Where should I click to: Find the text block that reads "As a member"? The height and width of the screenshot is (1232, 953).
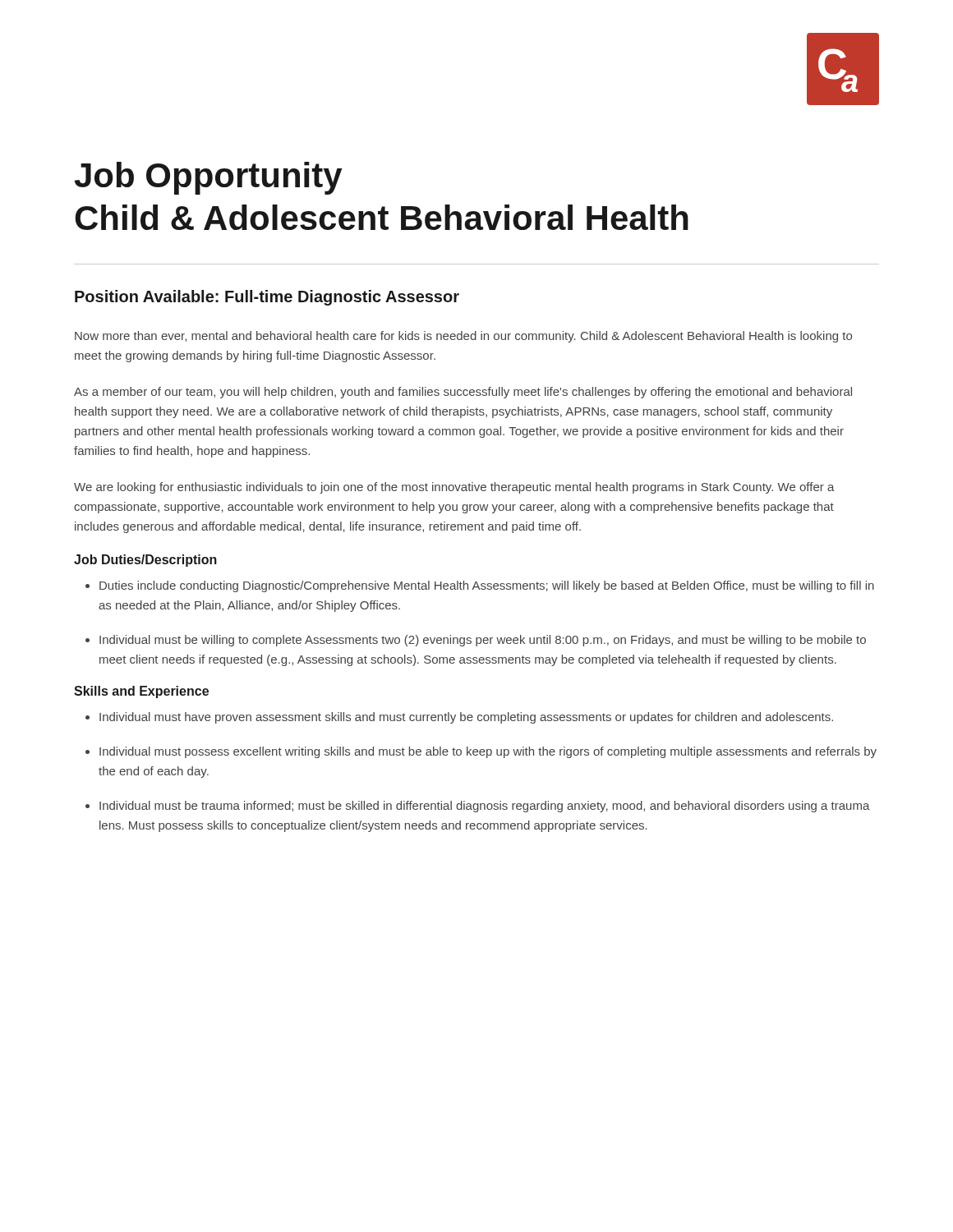click(463, 421)
